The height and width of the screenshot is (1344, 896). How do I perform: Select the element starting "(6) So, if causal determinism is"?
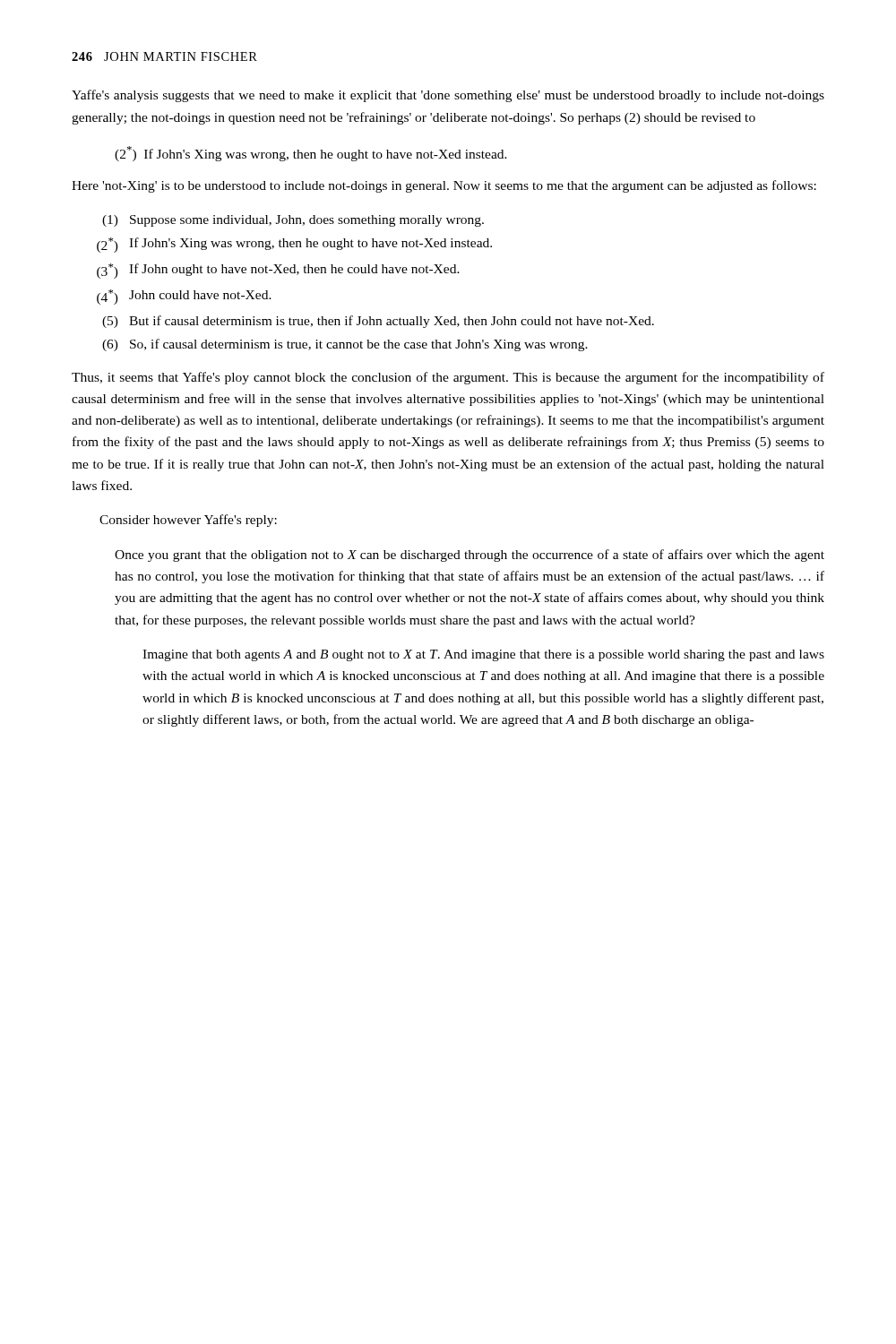tap(448, 344)
